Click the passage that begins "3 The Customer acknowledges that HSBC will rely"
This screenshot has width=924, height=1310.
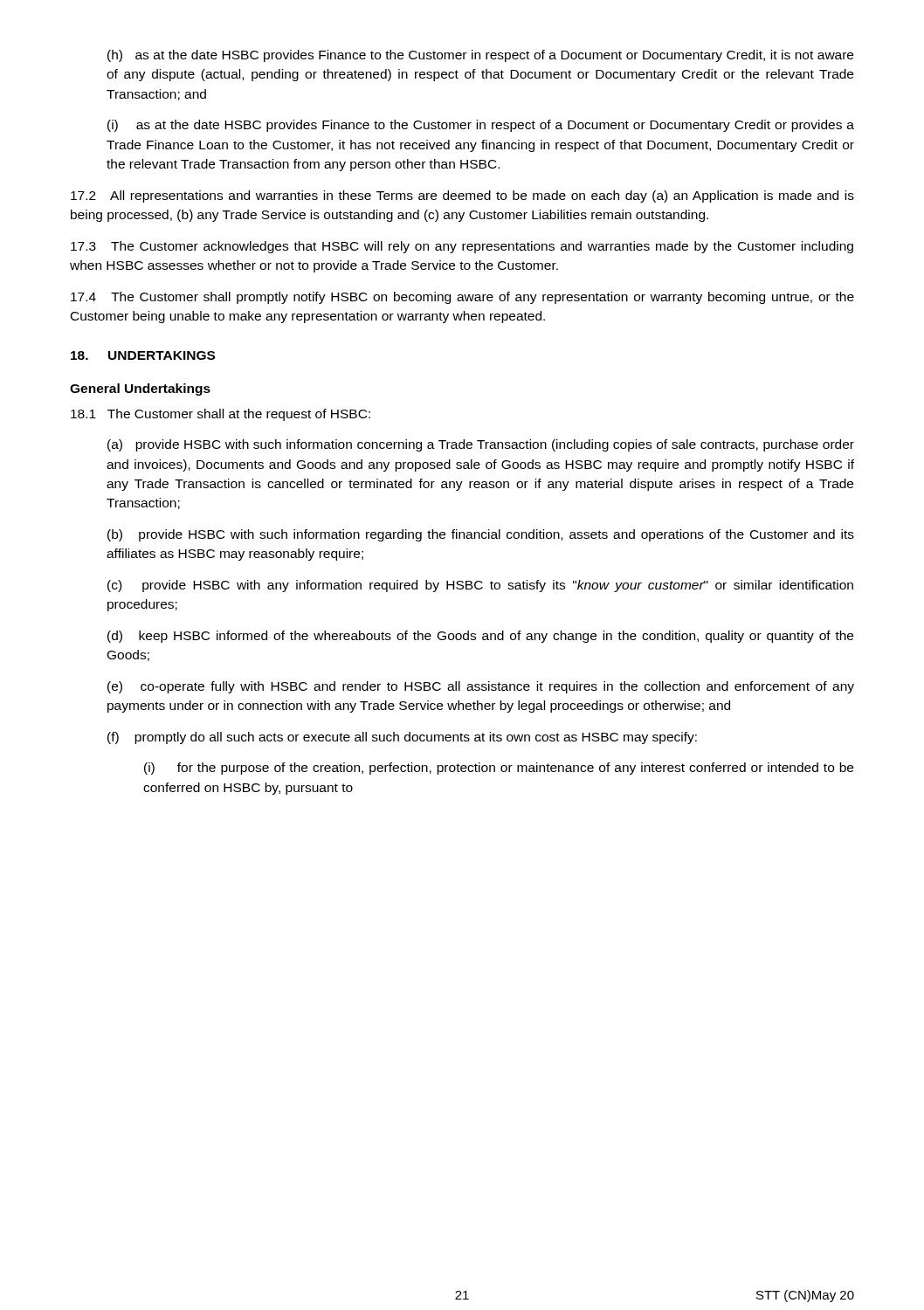click(x=462, y=256)
